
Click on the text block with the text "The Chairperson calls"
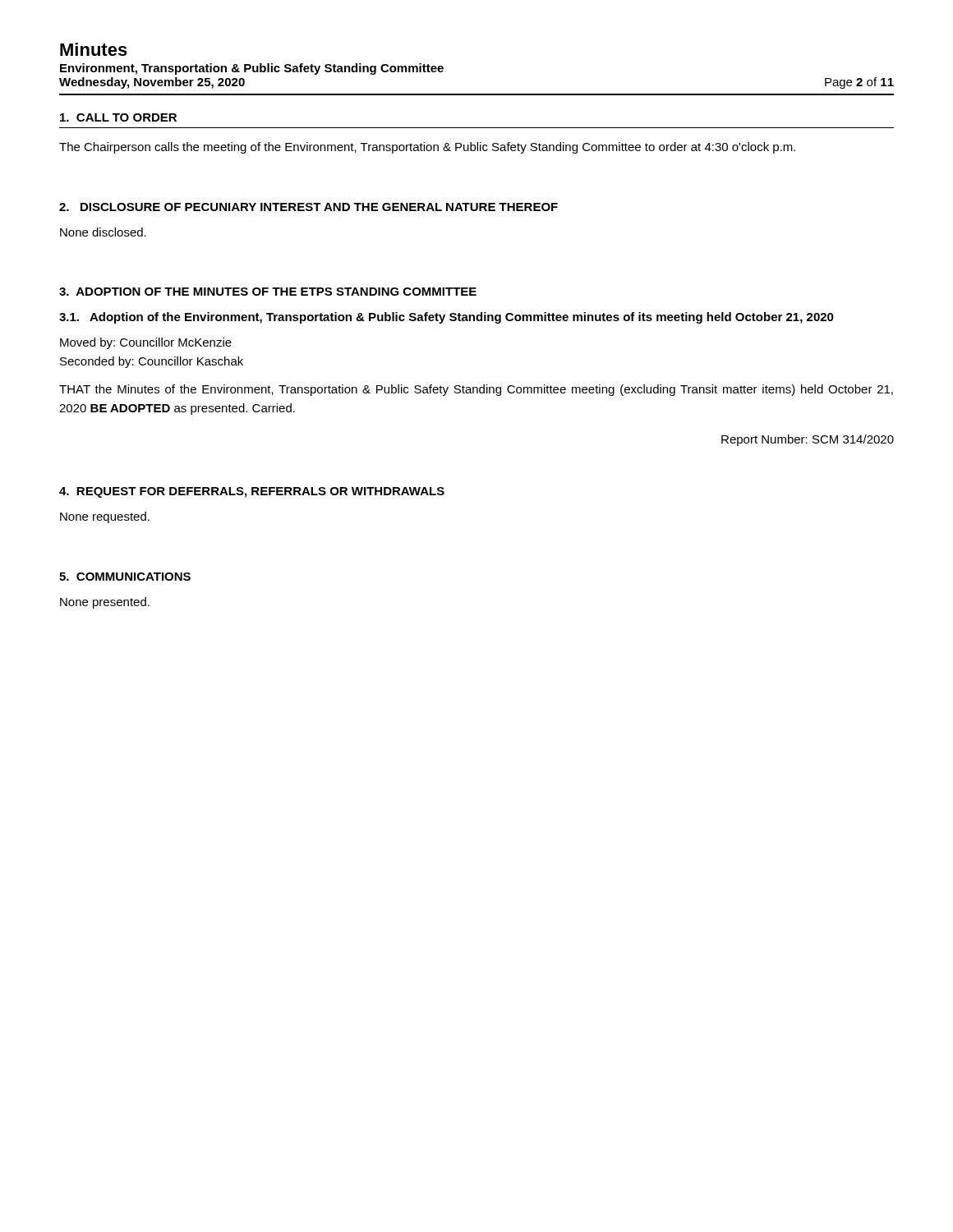[428, 147]
